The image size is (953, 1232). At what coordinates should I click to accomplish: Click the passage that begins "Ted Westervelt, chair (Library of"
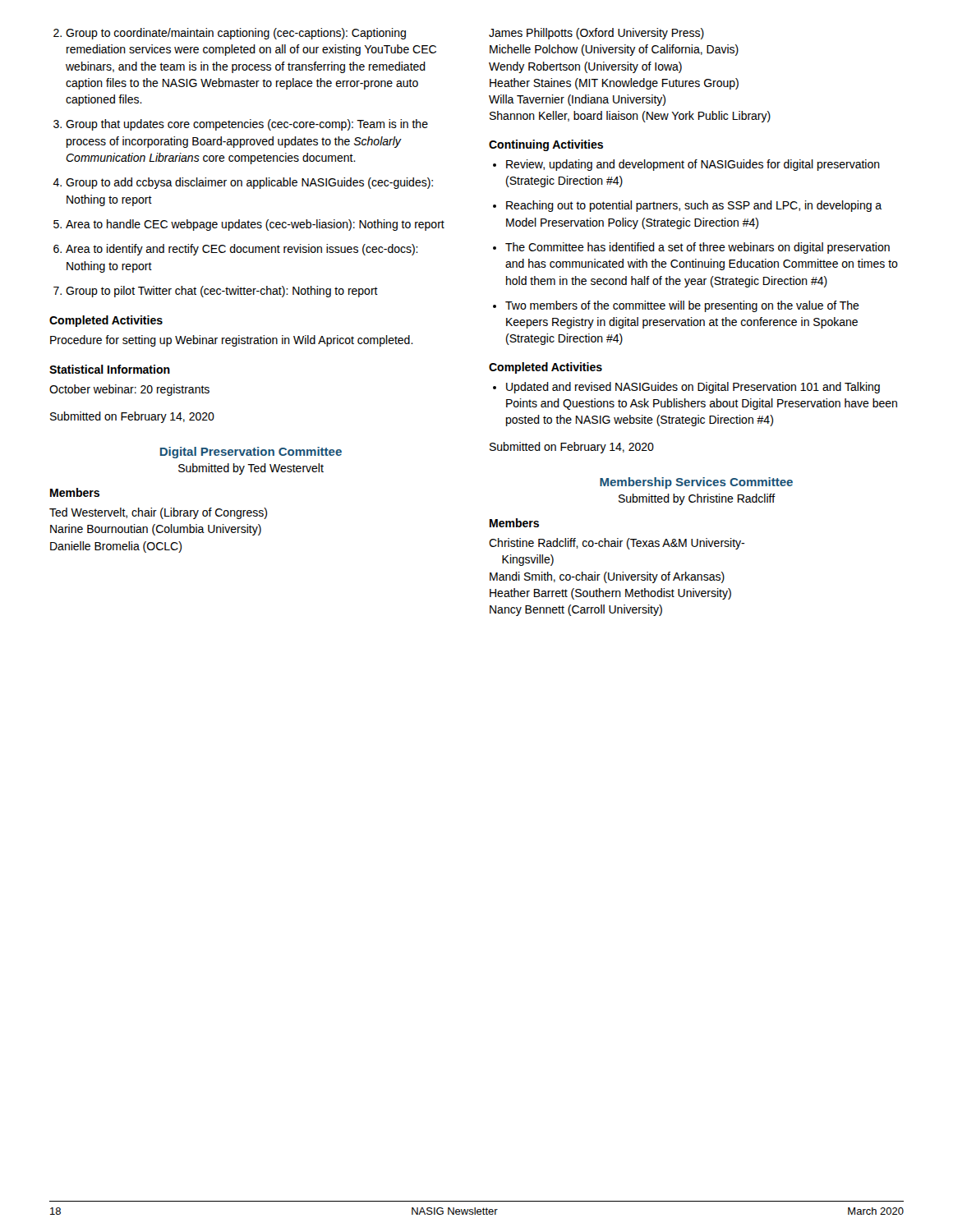(x=158, y=529)
